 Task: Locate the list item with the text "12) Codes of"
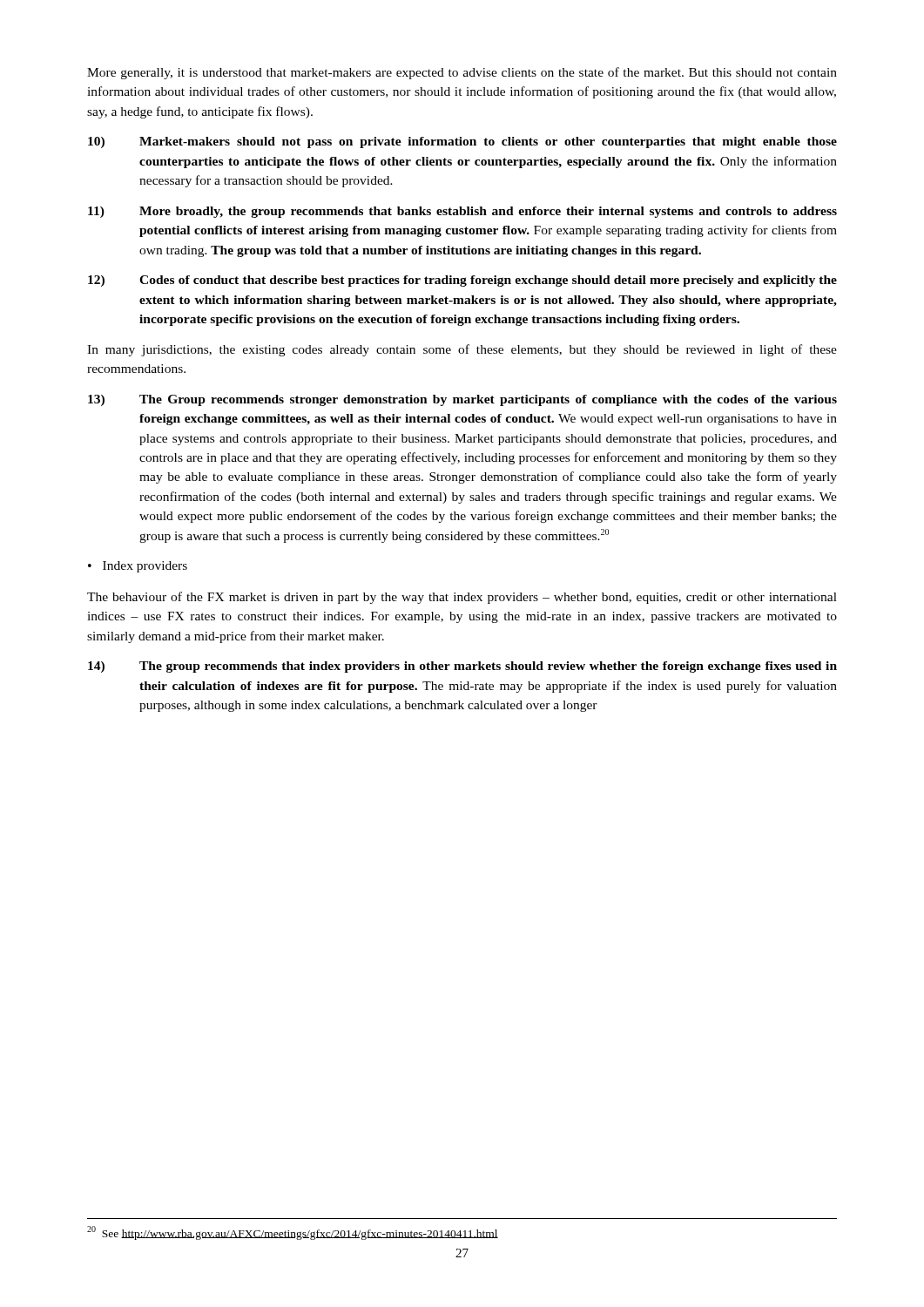point(462,300)
